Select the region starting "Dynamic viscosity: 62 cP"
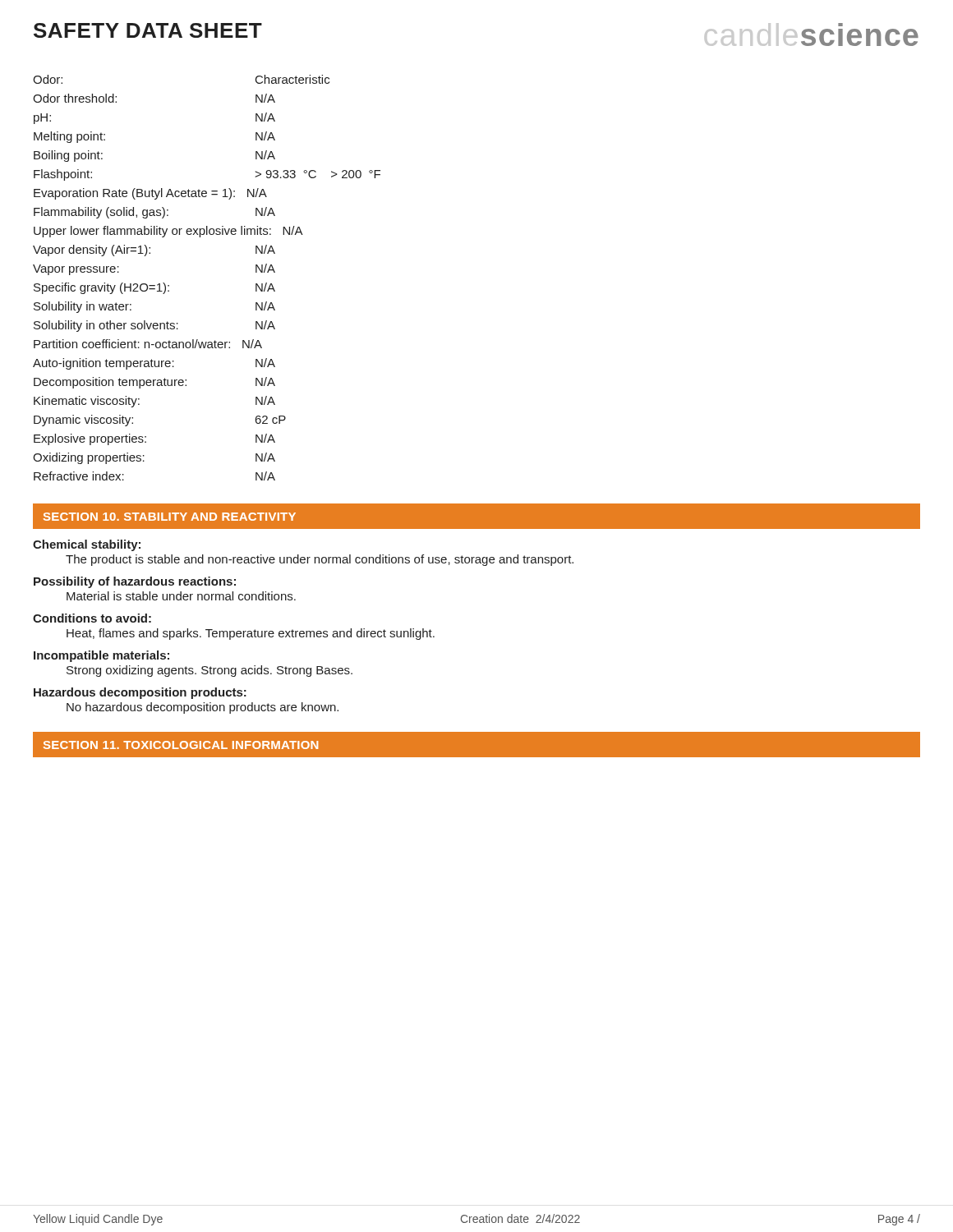Viewport: 953px width, 1232px height. click(87, 421)
